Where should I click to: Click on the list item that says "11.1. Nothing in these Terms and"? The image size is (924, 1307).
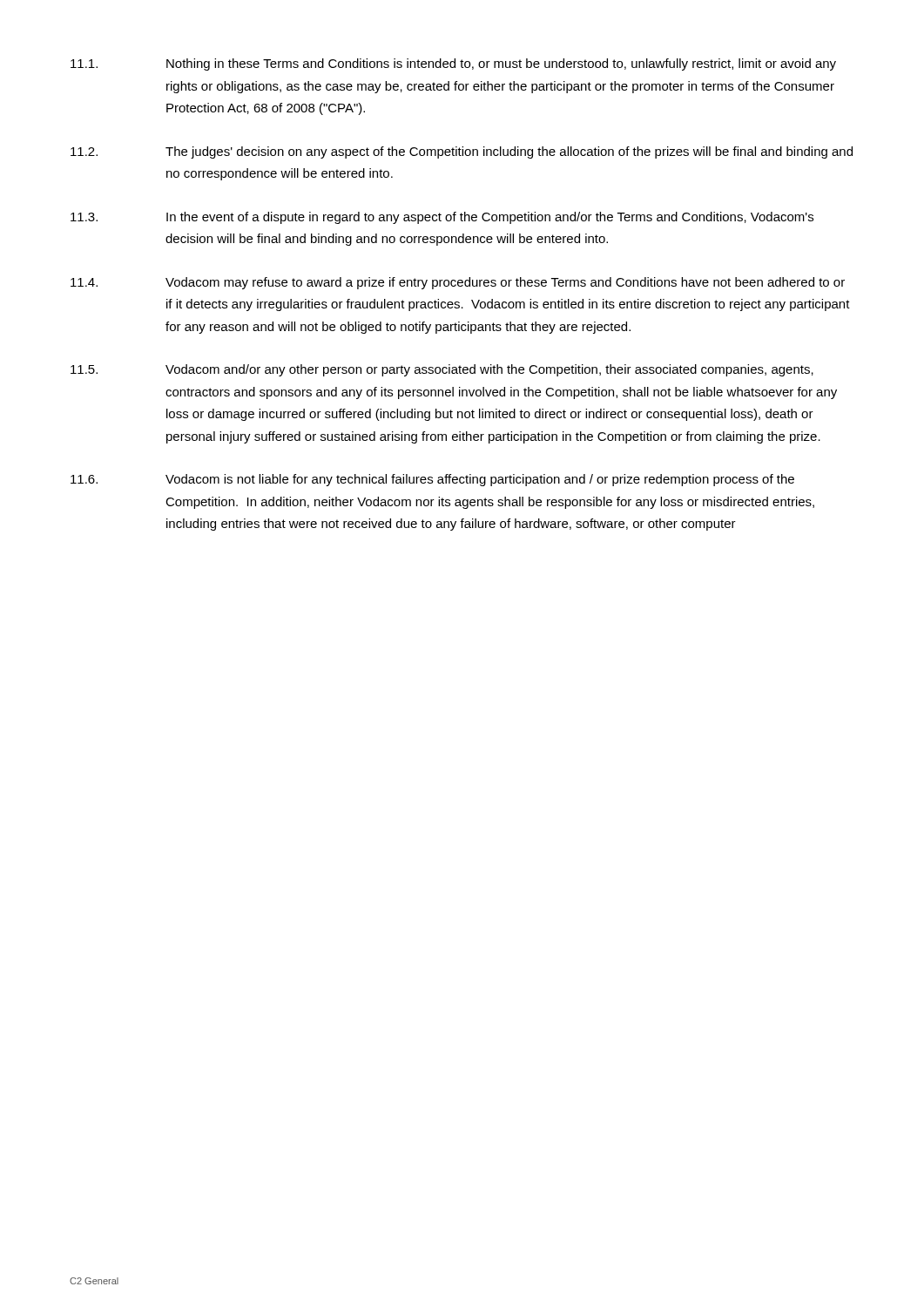(462, 86)
